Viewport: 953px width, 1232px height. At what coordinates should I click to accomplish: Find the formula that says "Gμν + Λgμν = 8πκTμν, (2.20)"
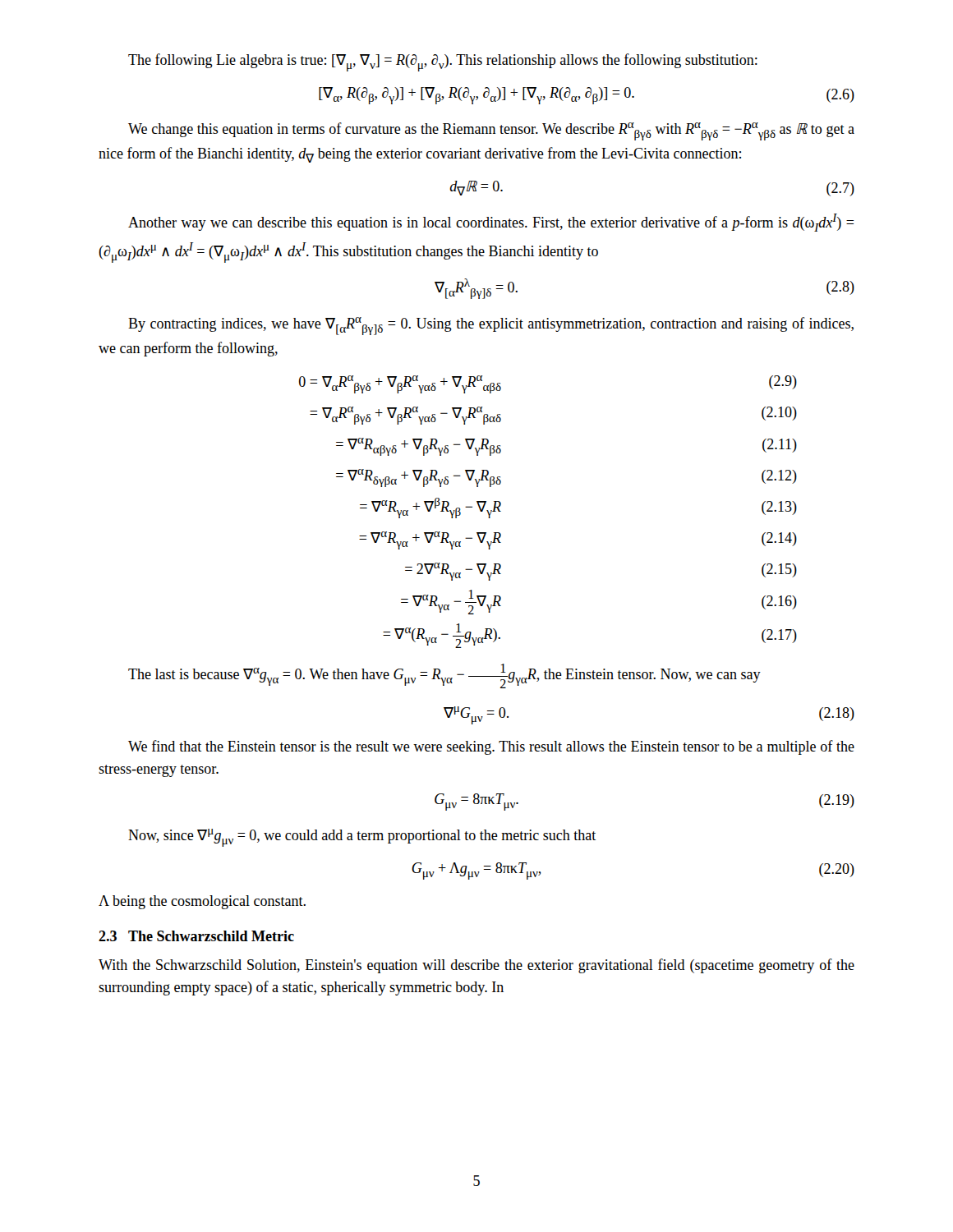pyautogui.click(x=470, y=872)
